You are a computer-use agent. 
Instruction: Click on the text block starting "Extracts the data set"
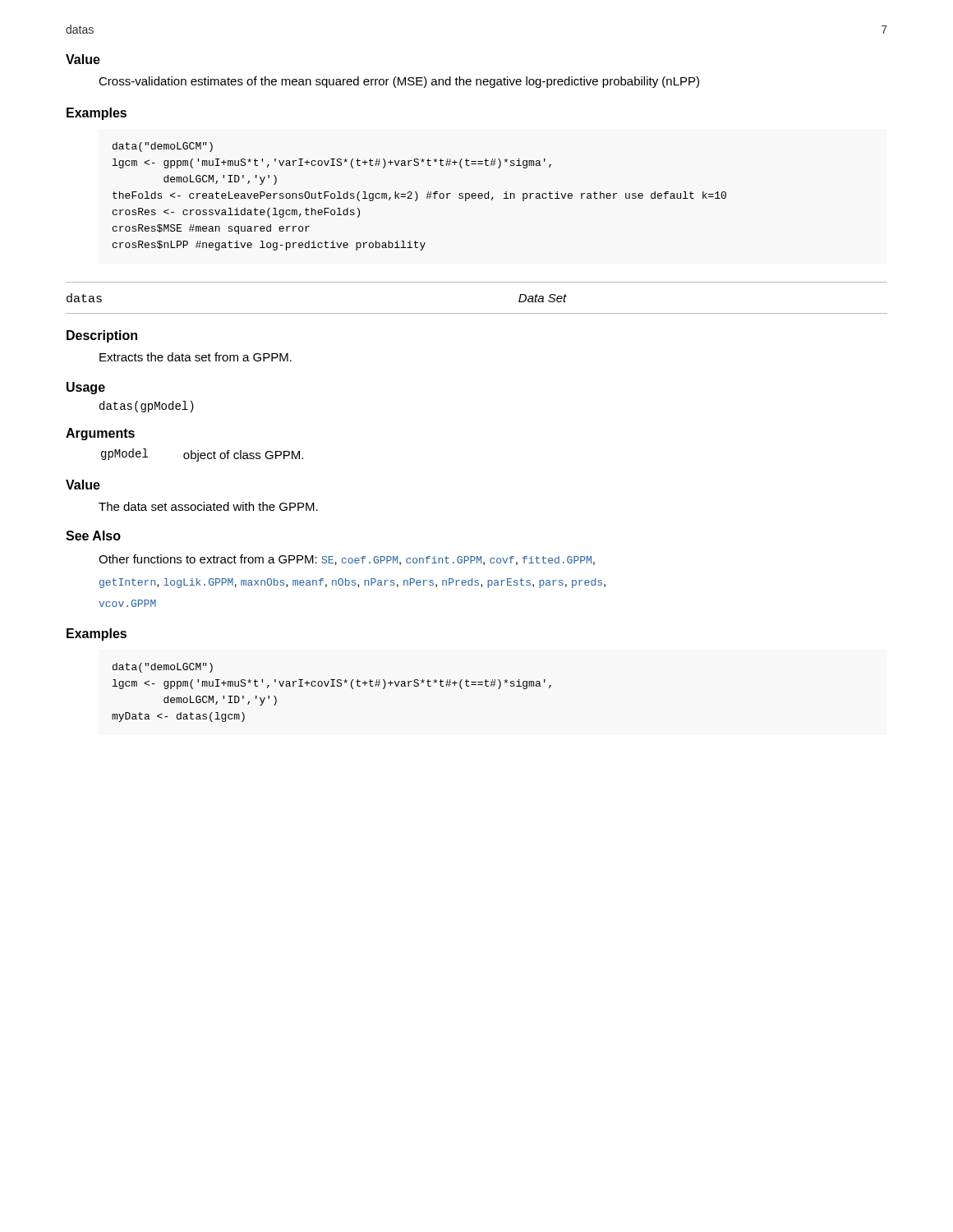pos(195,357)
